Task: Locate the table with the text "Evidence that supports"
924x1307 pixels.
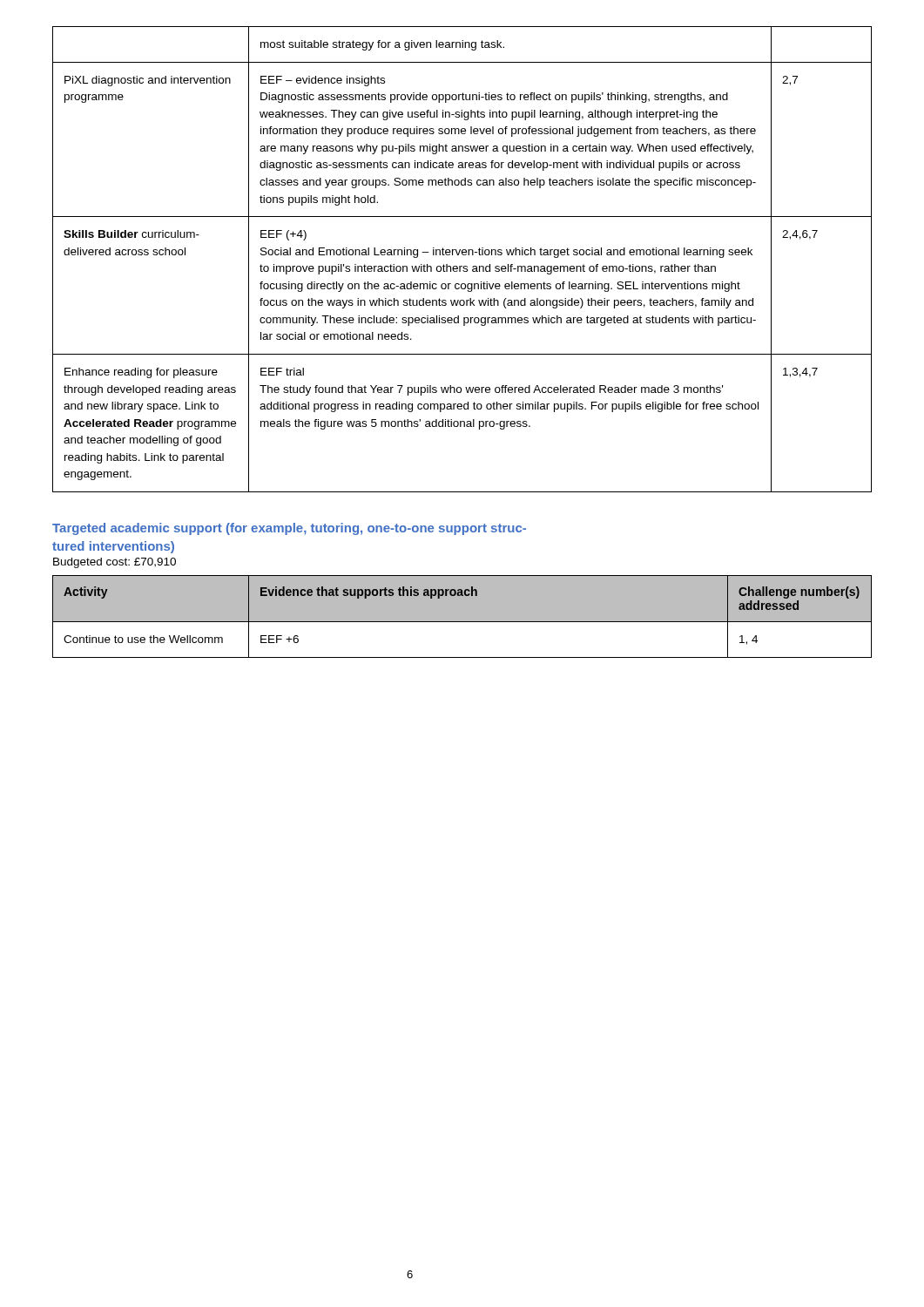Action: (462, 616)
